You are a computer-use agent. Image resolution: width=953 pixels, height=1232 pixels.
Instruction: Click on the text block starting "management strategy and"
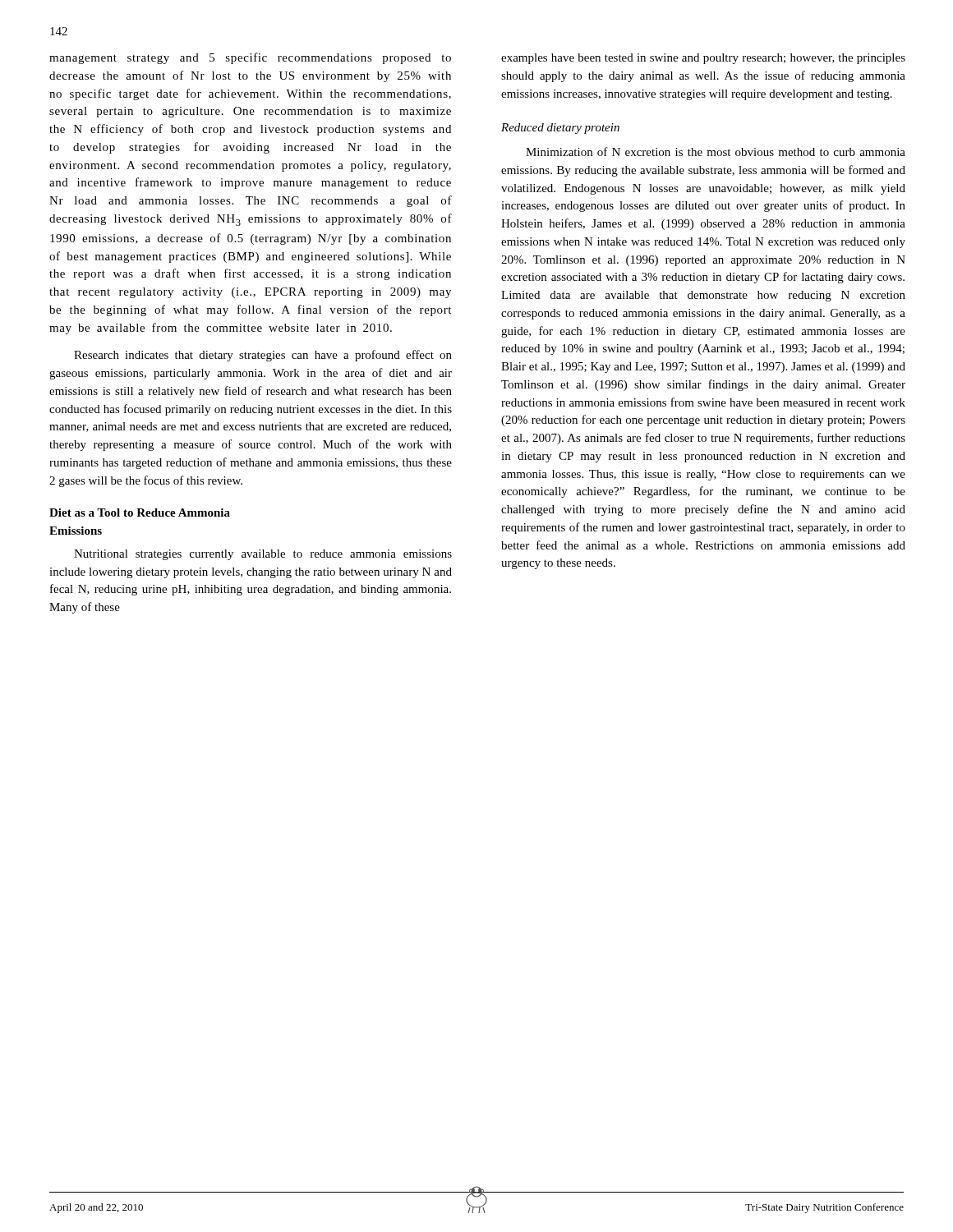251,193
